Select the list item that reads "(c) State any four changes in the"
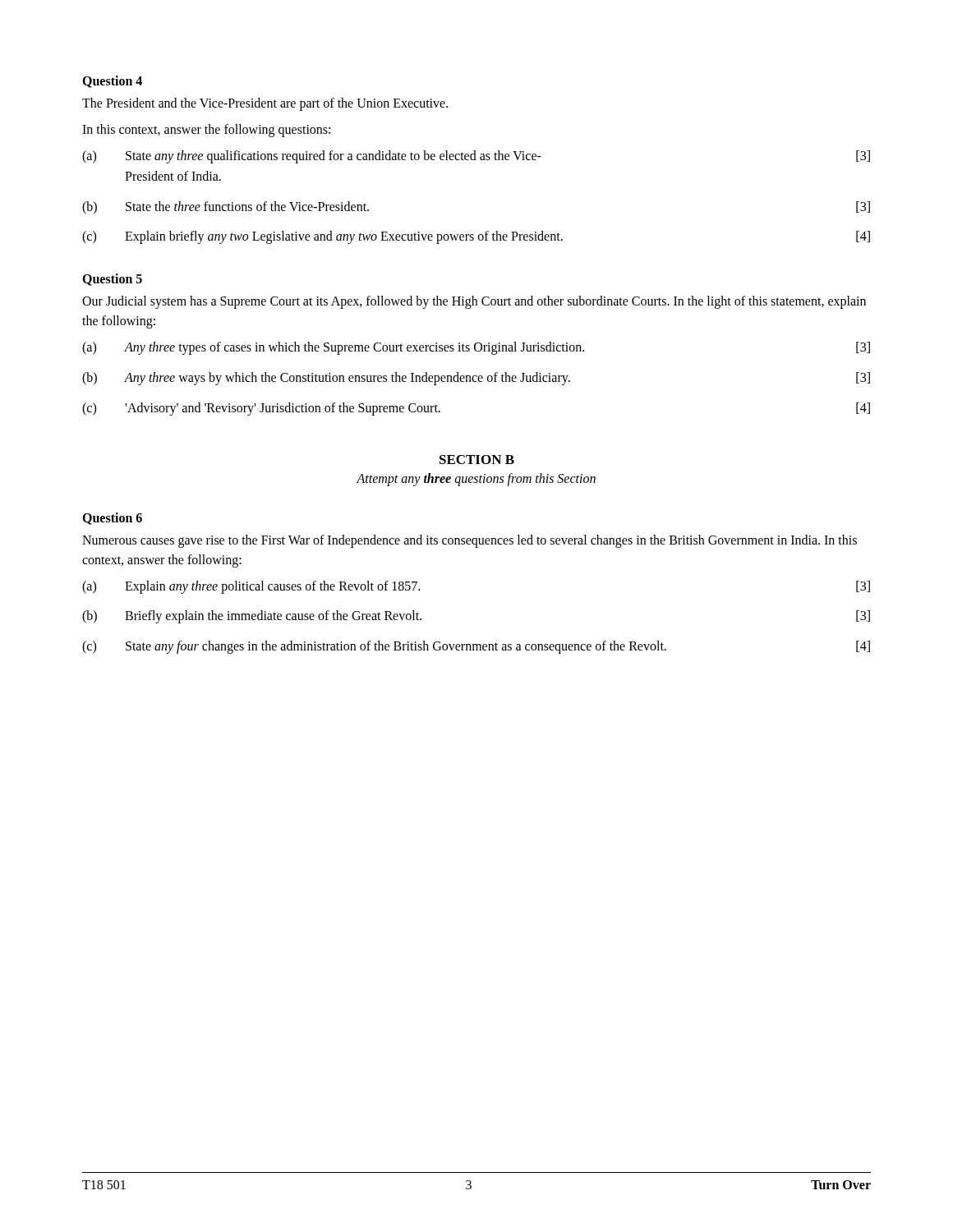This screenshot has width=953, height=1232. (x=476, y=647)
